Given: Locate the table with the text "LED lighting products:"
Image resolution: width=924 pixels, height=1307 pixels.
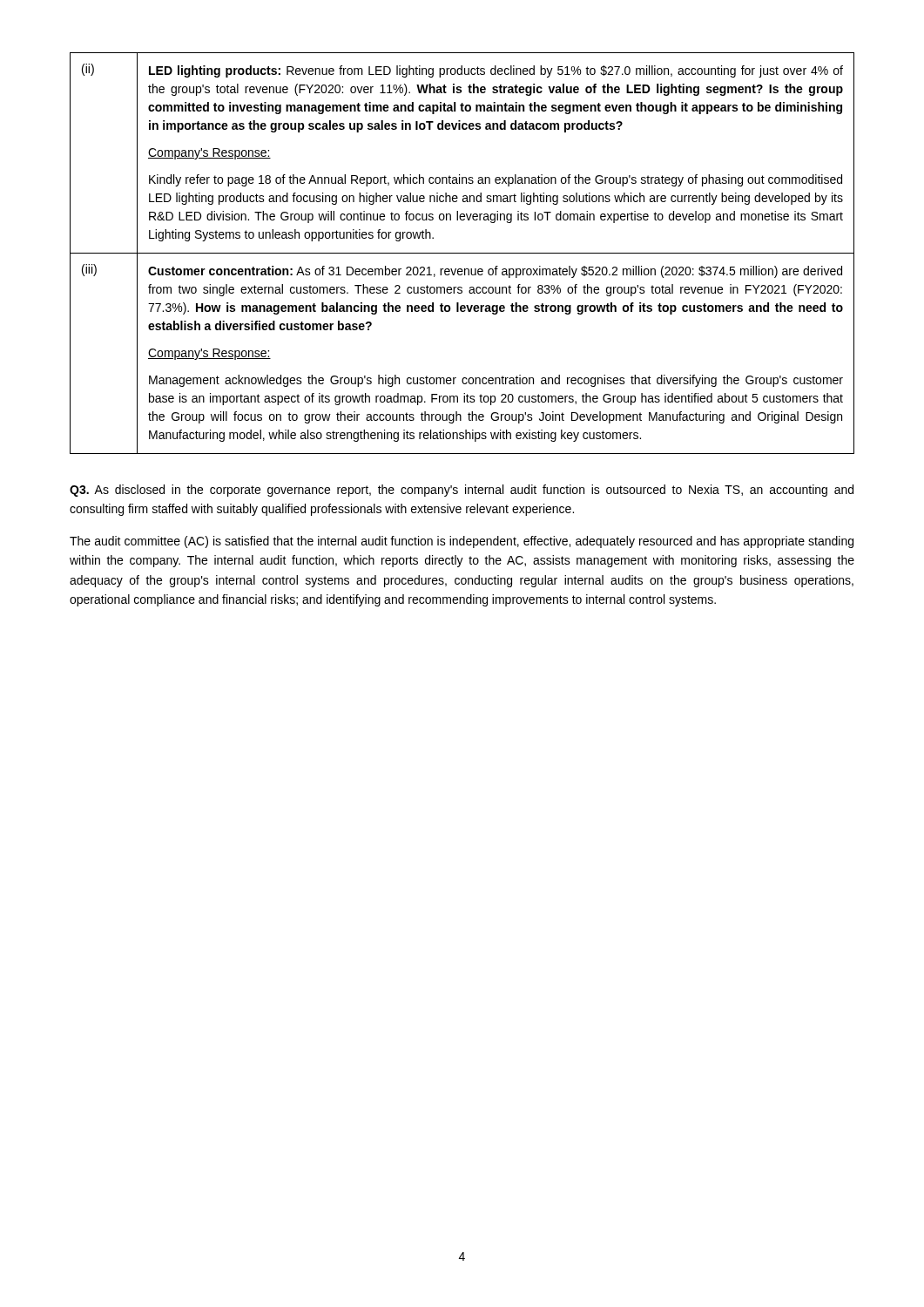Looking at the screenshot, I should (x=462, y=253).
